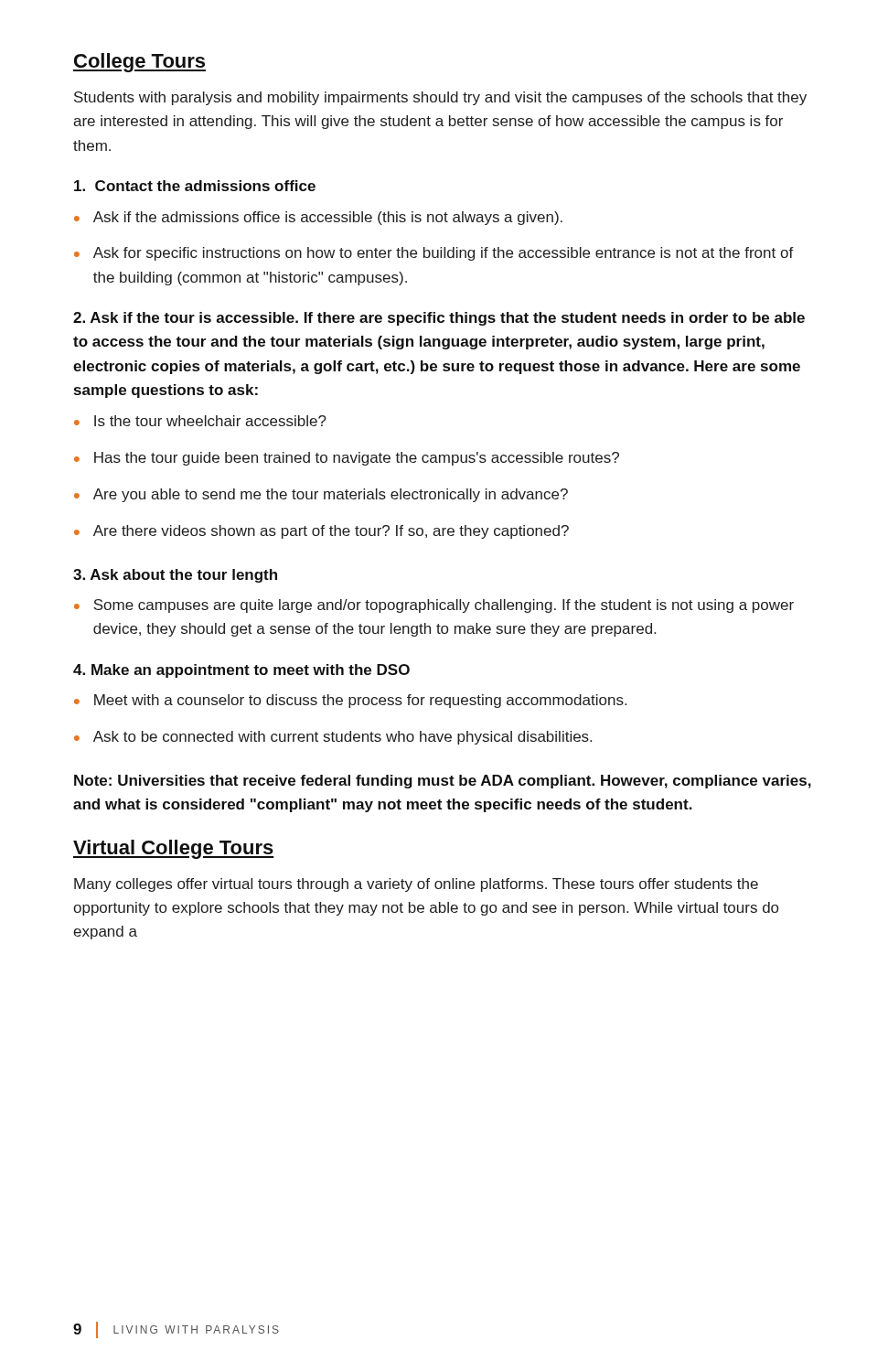Select the region starting "• Is the tour wheelchair accessible?"
The image size is (888, 1372).
[200, 421]
